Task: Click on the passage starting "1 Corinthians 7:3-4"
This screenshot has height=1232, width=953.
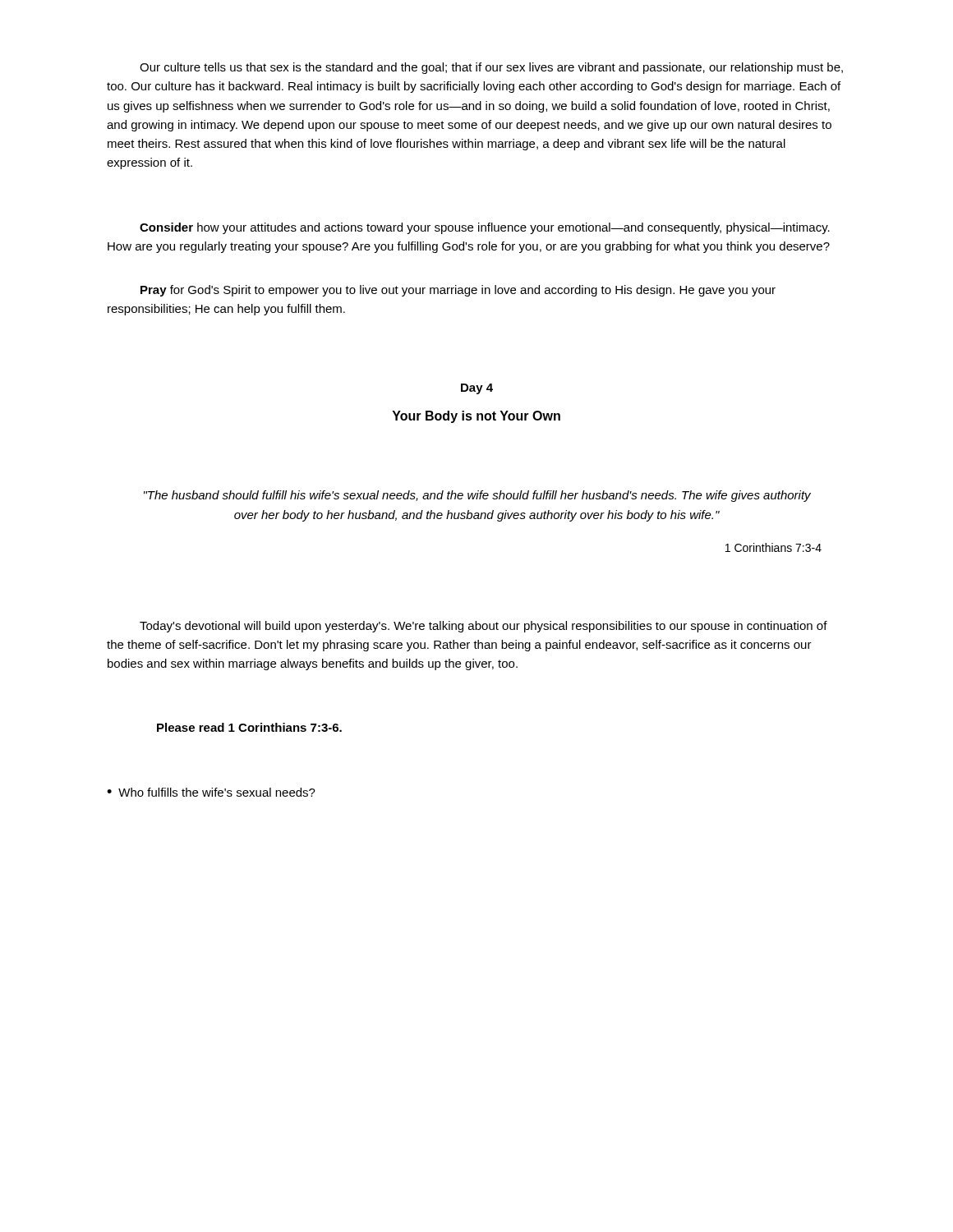Action: 773,547
